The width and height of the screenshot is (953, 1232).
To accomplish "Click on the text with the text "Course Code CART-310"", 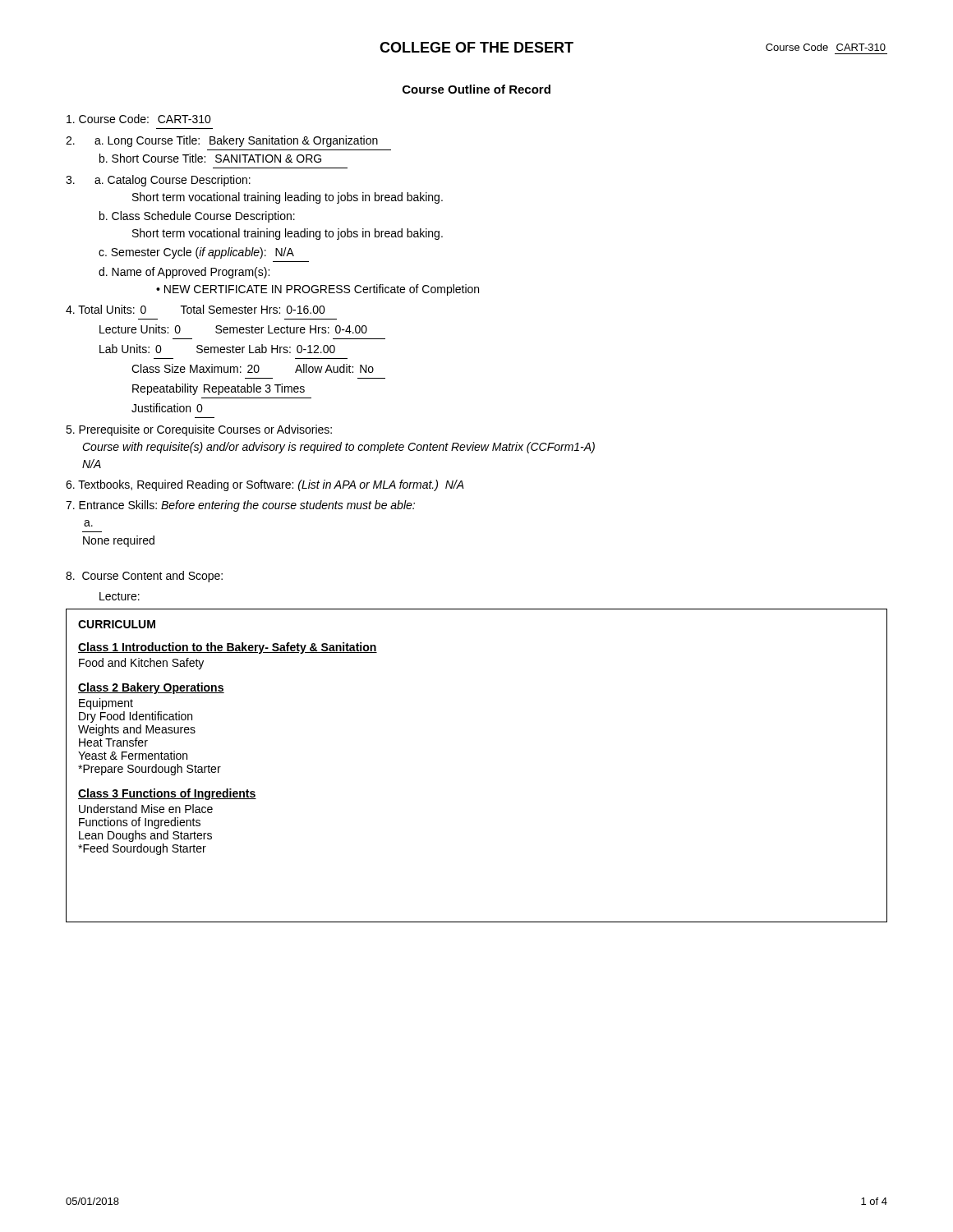I will click(826, 48).
